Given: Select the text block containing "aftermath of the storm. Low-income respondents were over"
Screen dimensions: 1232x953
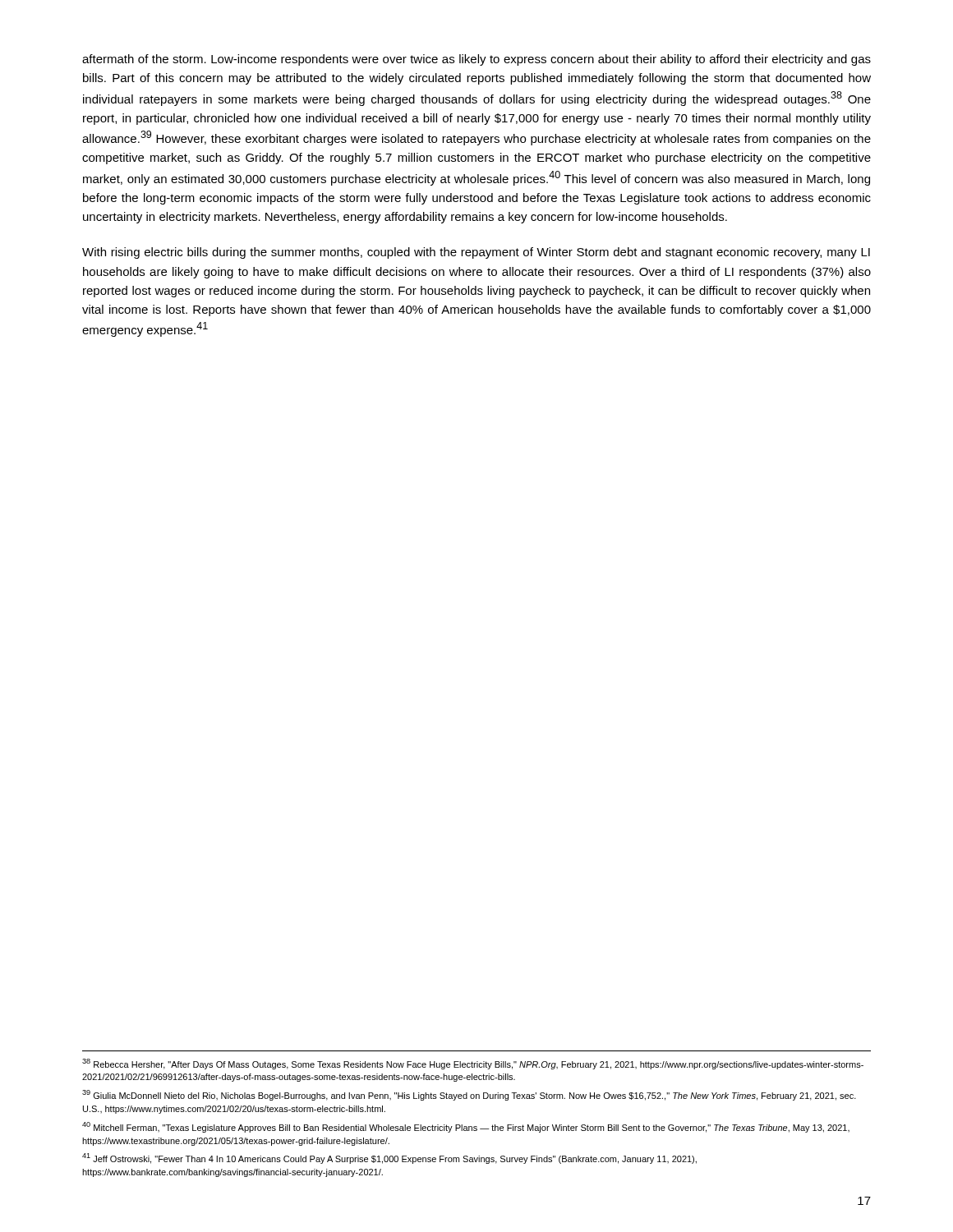Looking at the screenshot, I should (476, 138).
